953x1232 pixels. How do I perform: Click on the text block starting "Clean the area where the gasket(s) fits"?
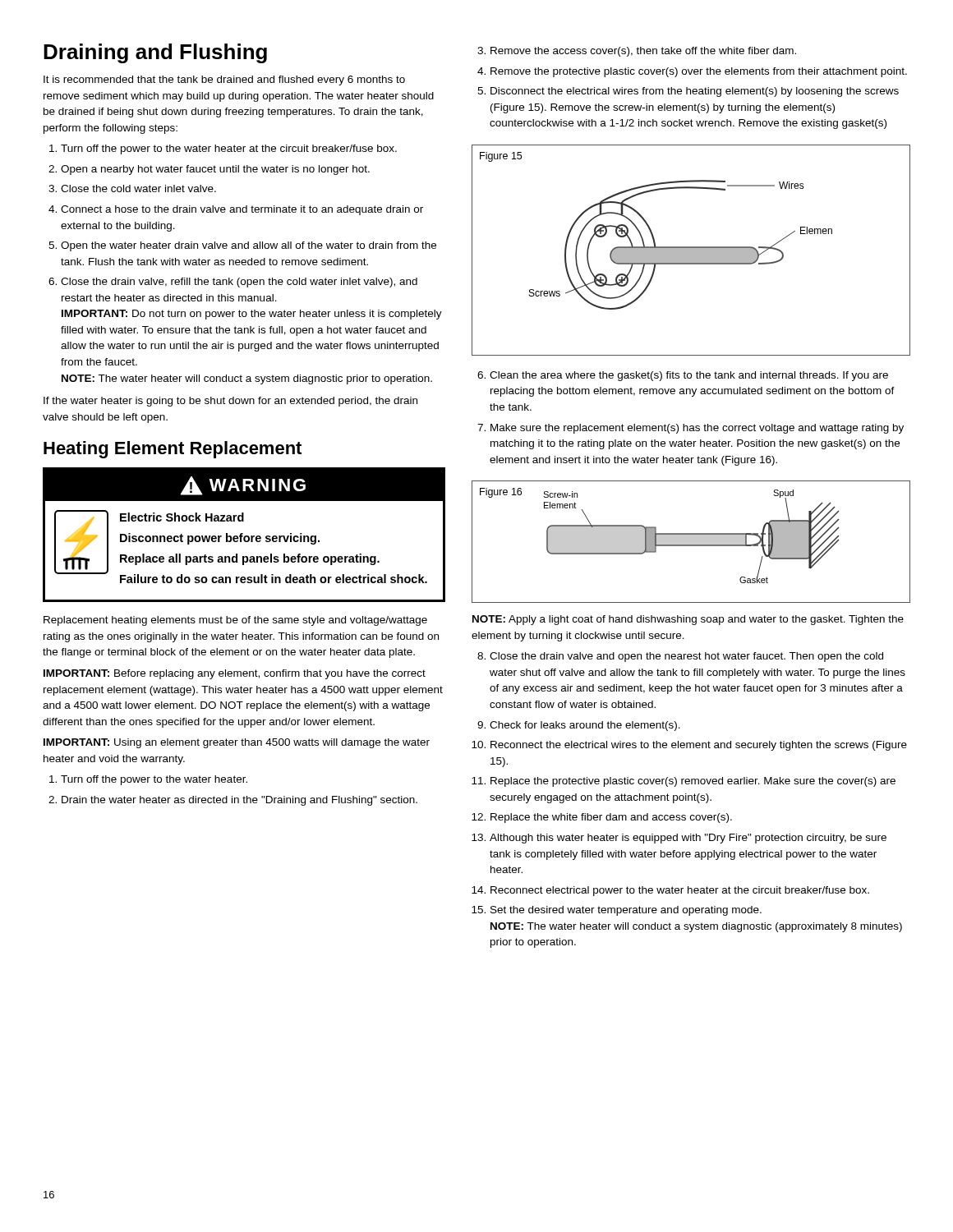pyautogui.click(x=700, y=391)
